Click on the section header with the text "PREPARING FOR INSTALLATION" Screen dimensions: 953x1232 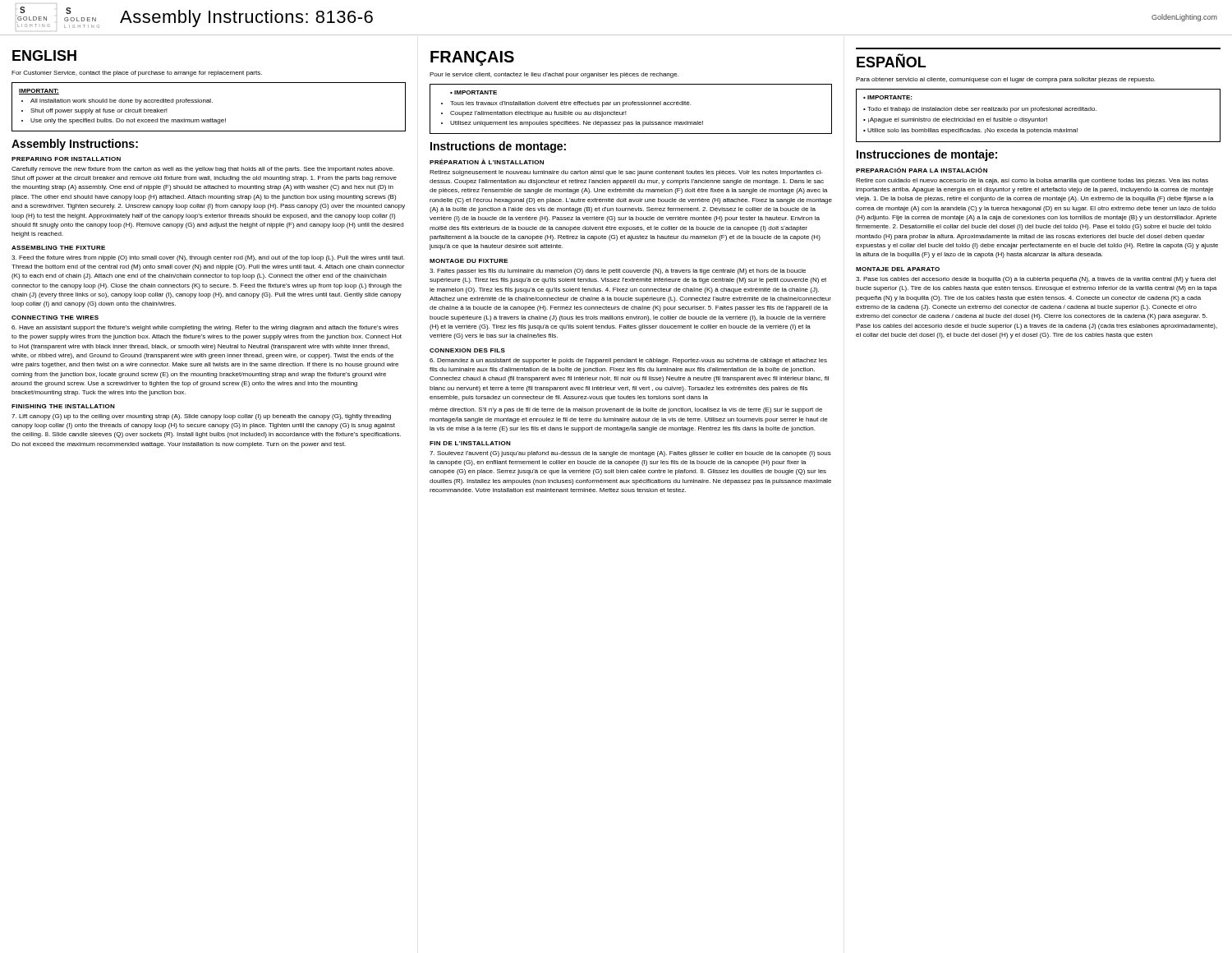tap(66, 159)
